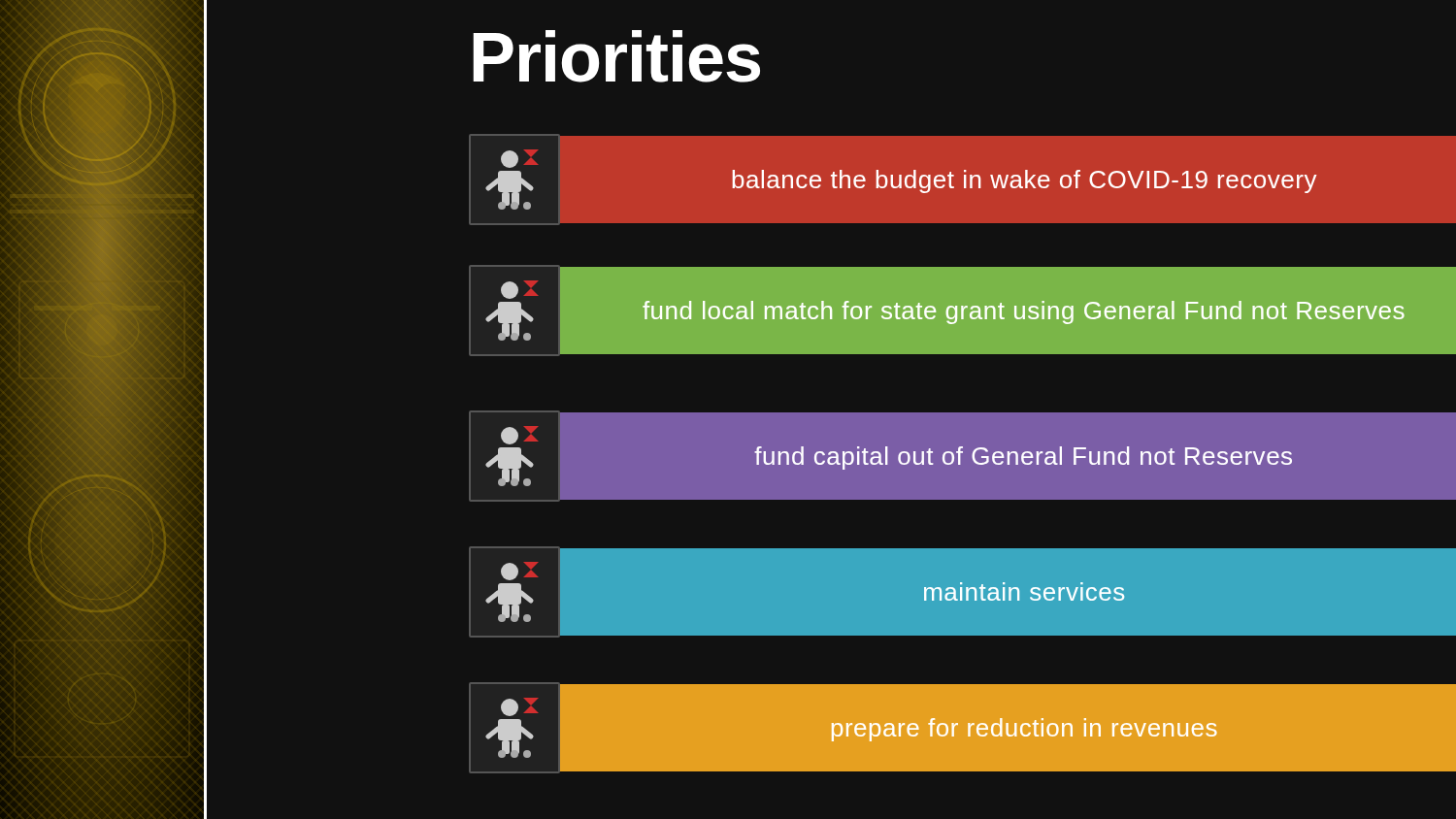Screen dimensions: 819x1456
Task: Find the list item with the text "fund capital out of General Fund not Reserves"
Action: point(962,456)
